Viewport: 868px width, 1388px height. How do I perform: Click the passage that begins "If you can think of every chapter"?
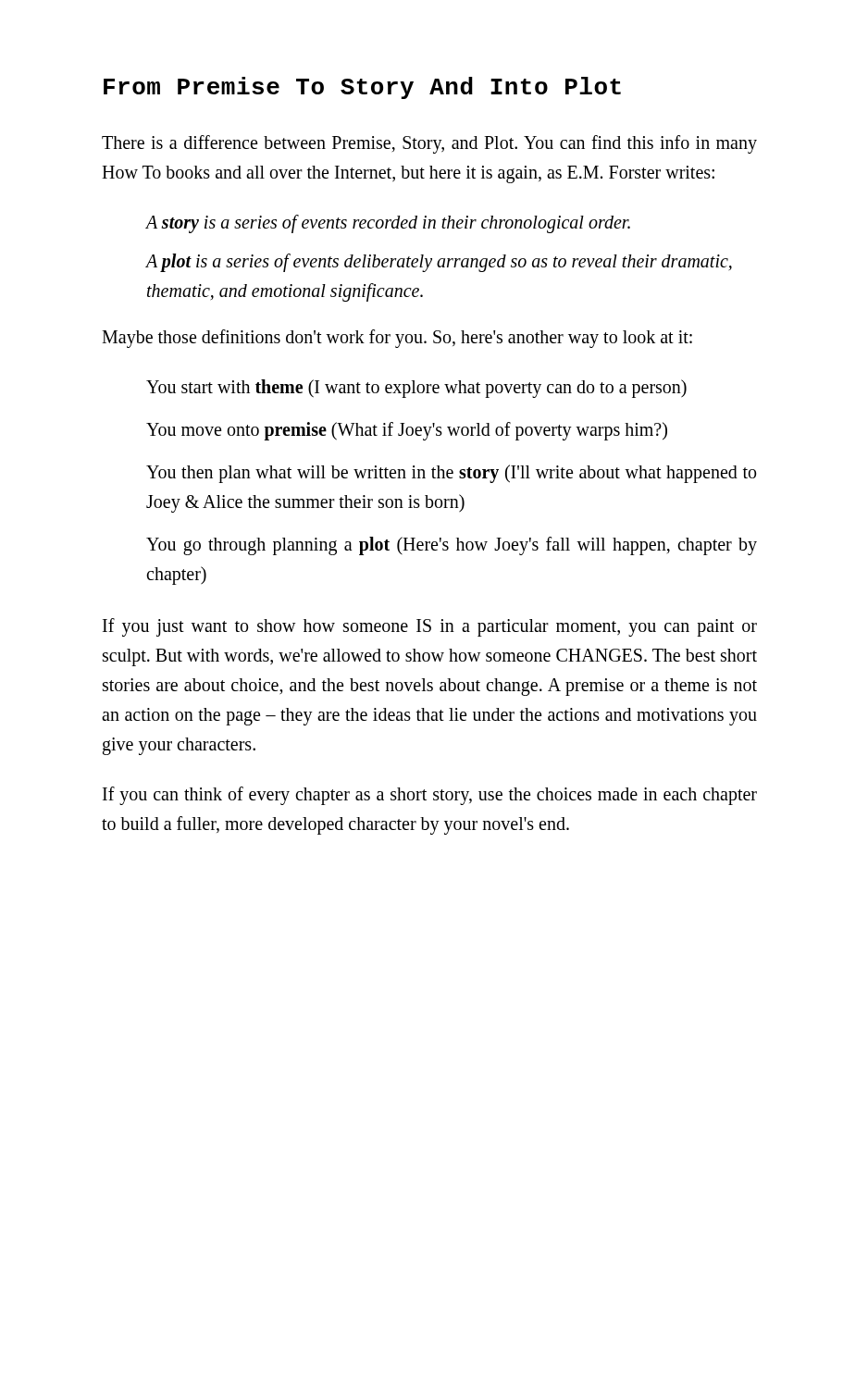pyautogui.click(x=429, y=809)
